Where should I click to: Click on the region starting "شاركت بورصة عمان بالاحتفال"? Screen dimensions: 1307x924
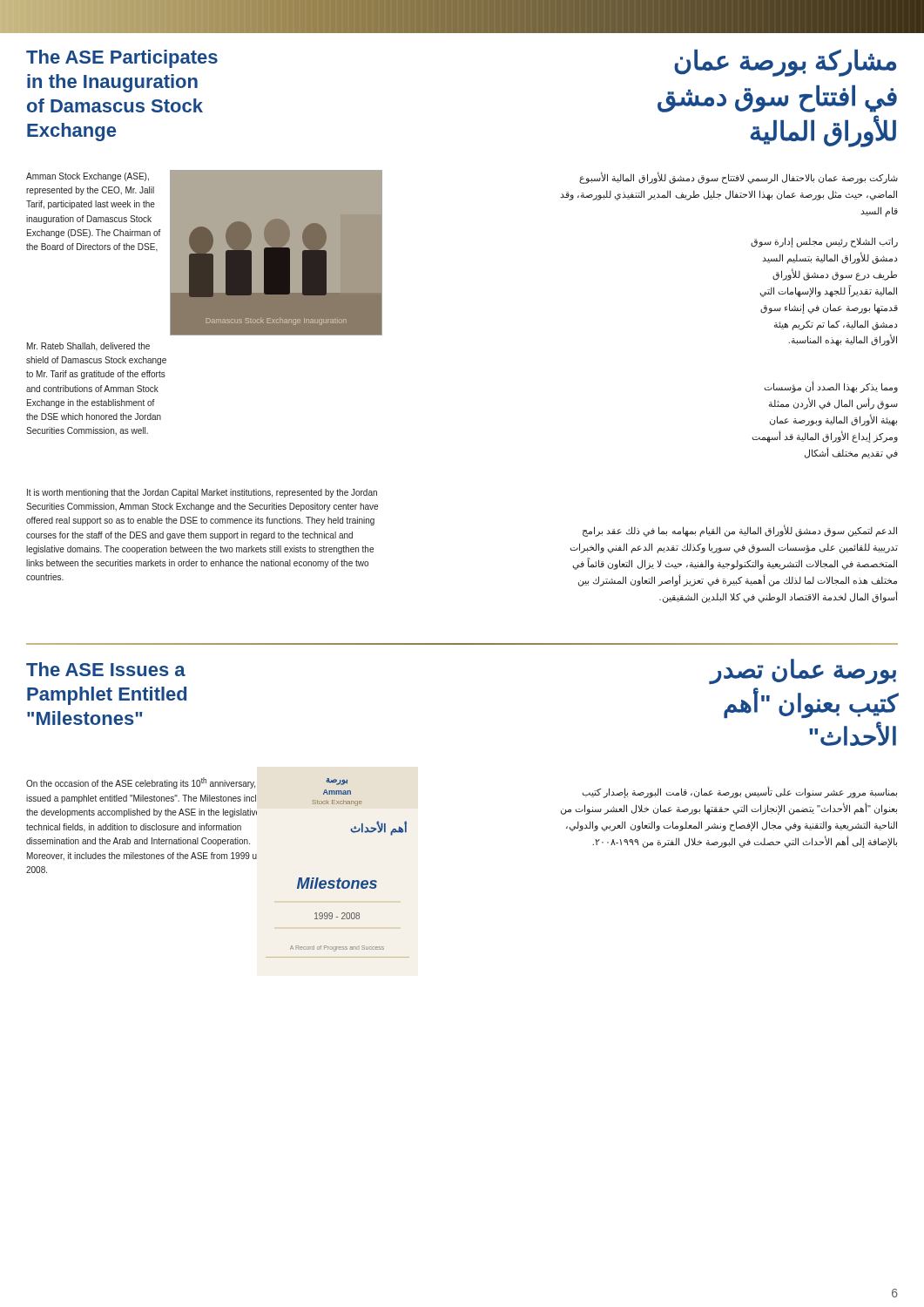(729, 194)
